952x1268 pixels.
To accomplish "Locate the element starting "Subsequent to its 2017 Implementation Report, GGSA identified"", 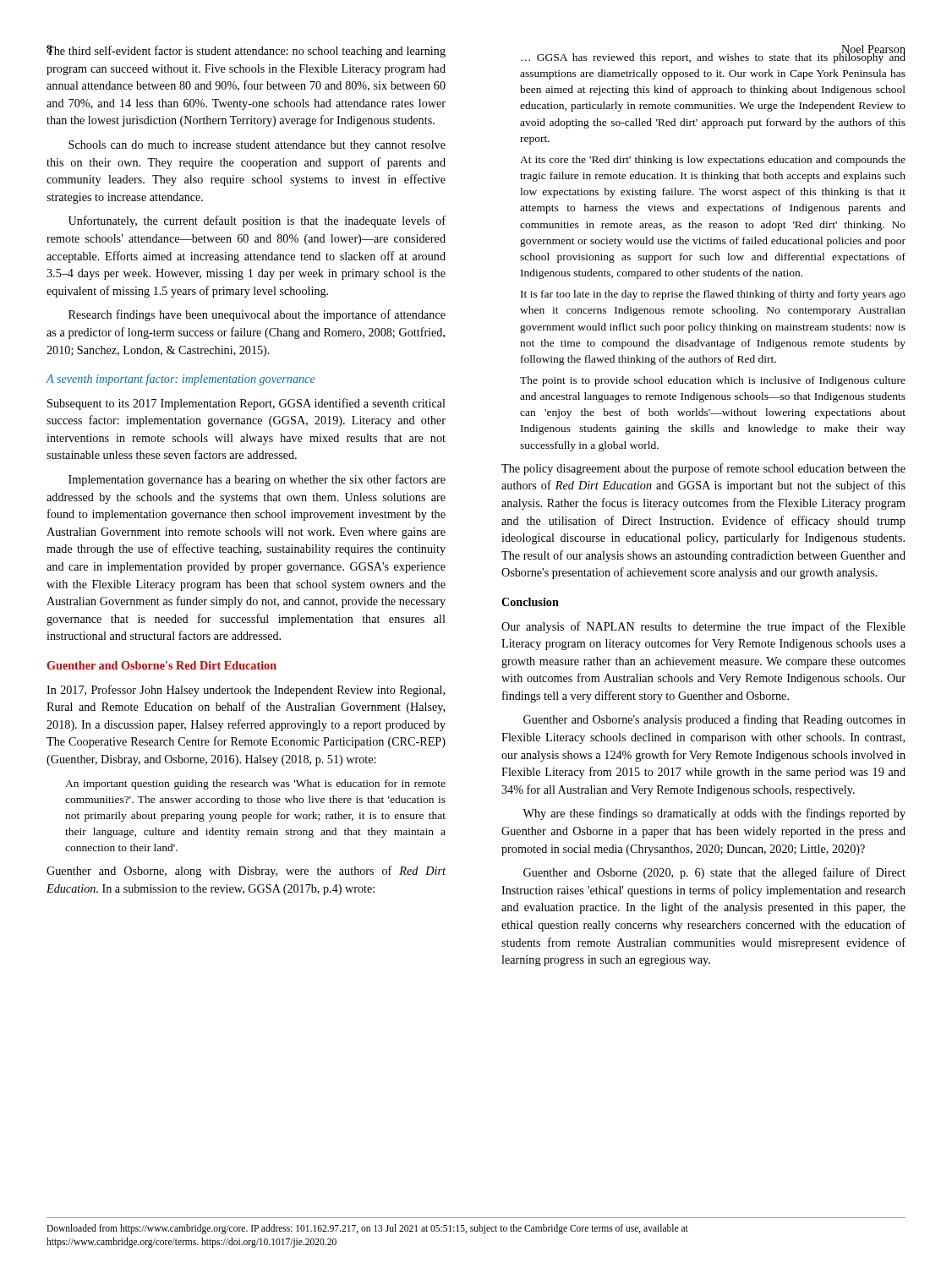I will (246, 429).
